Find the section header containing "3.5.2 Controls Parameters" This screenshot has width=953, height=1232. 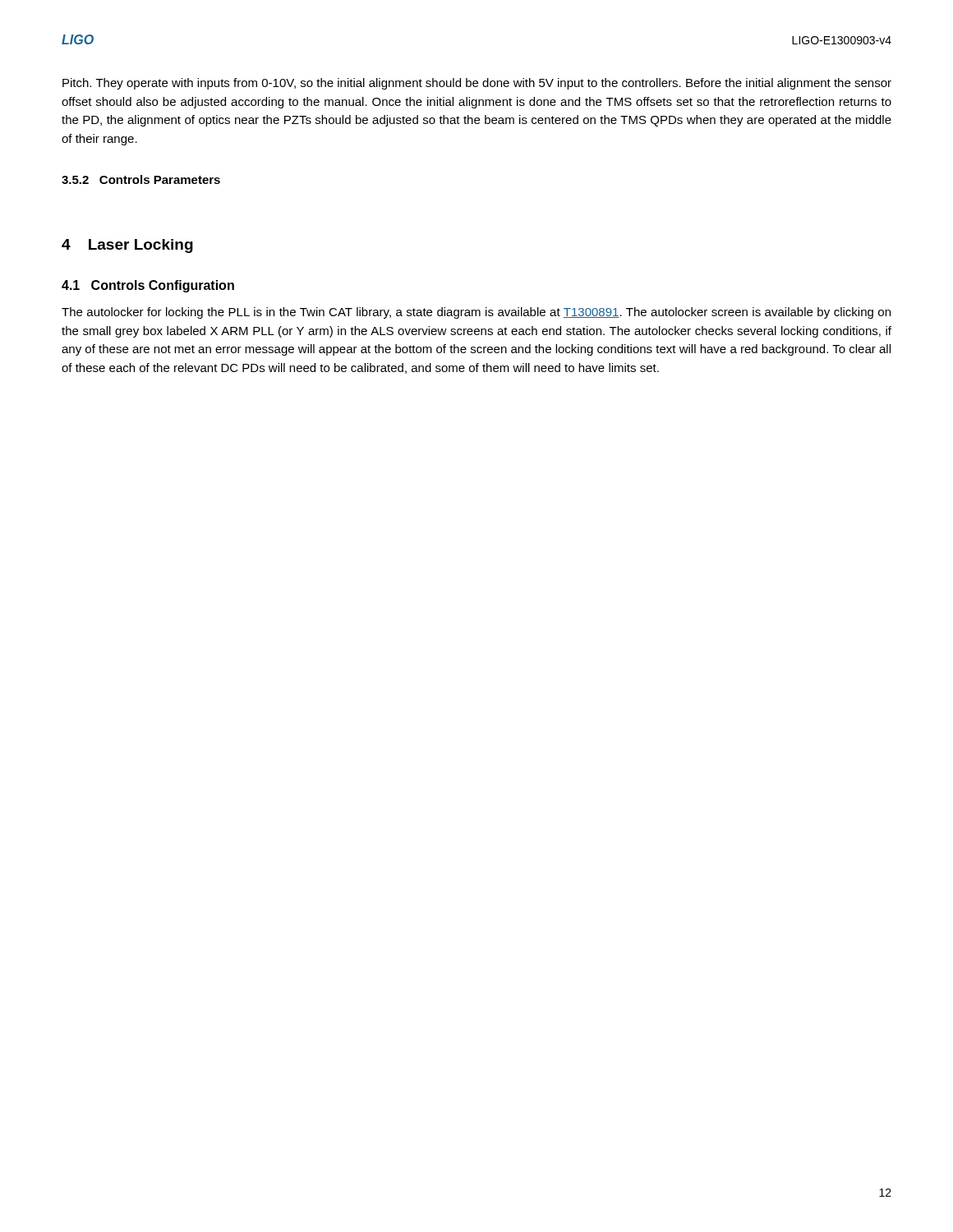coord(141,179)
